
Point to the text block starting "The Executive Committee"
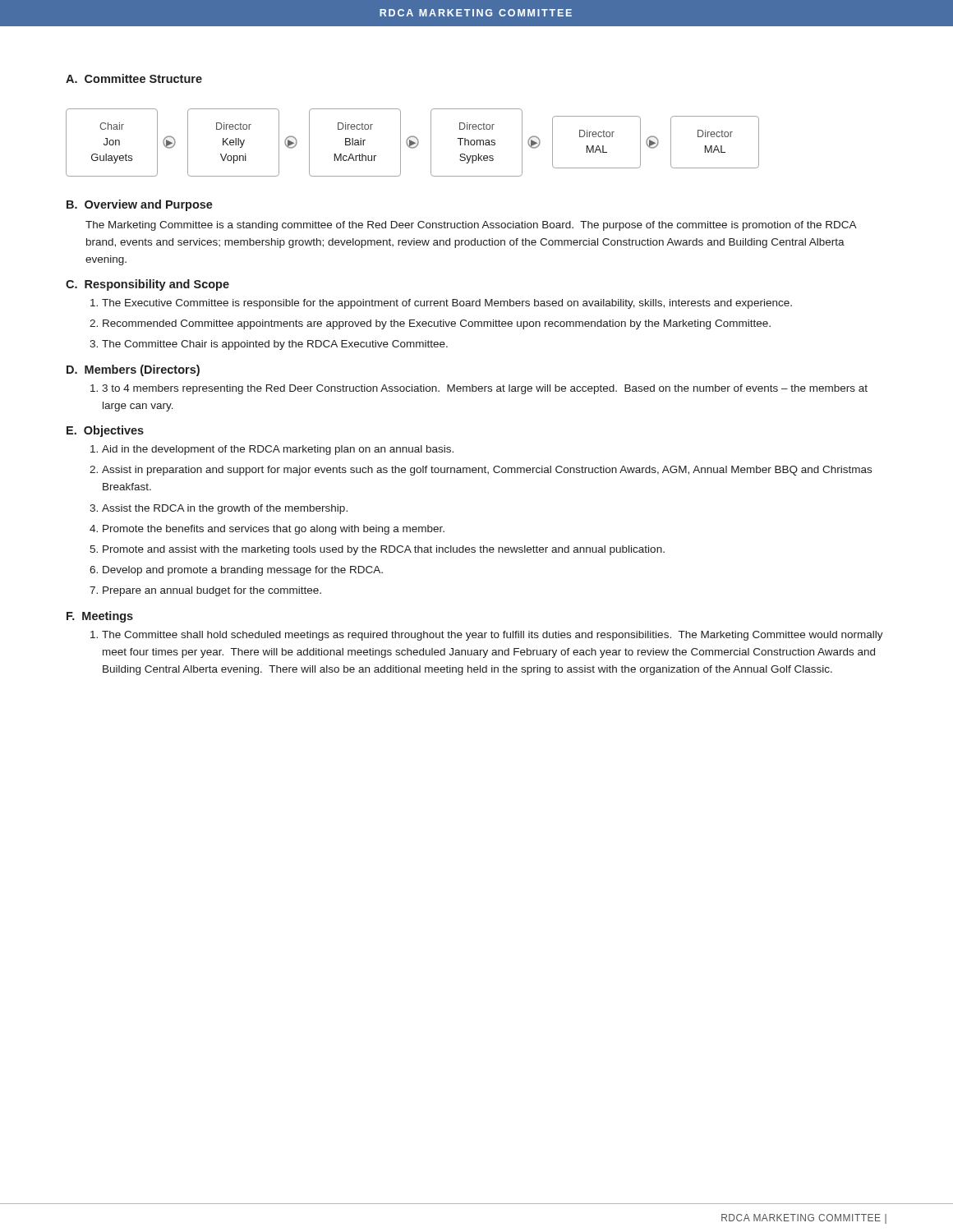[447, 303]
